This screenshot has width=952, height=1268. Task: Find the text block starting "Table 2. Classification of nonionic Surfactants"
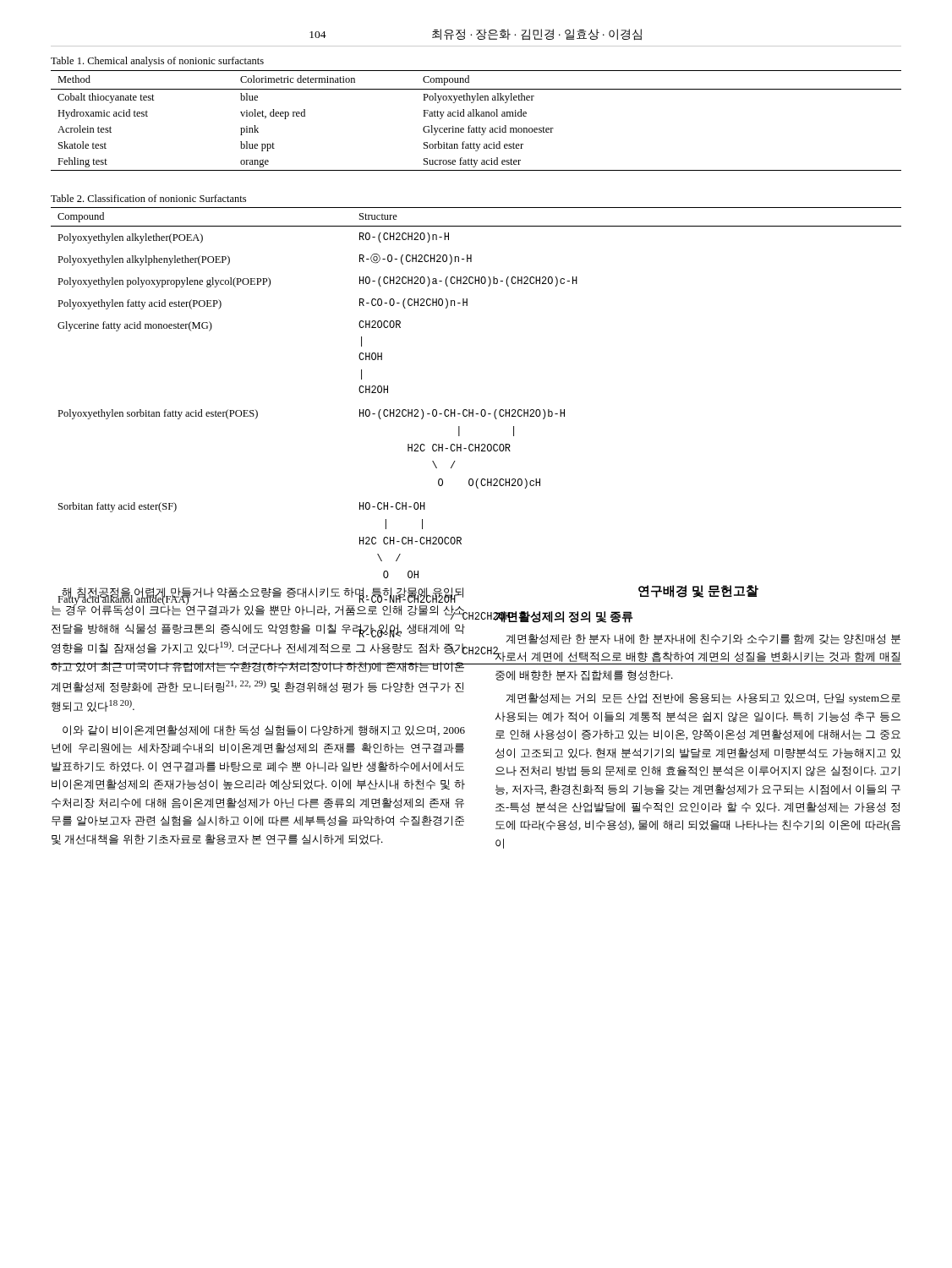(149, 199)
